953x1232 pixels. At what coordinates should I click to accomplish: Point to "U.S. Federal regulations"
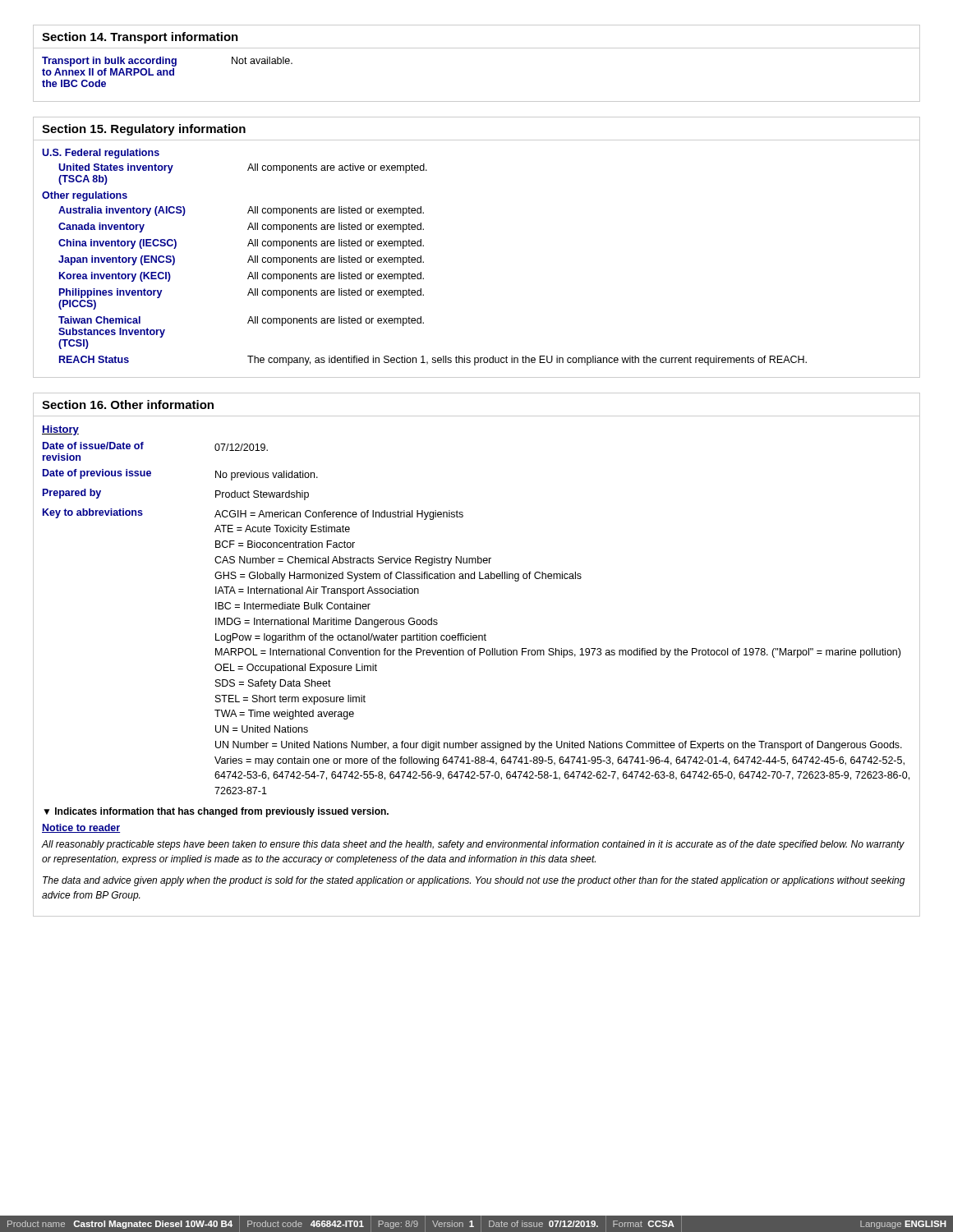[101, 154]
